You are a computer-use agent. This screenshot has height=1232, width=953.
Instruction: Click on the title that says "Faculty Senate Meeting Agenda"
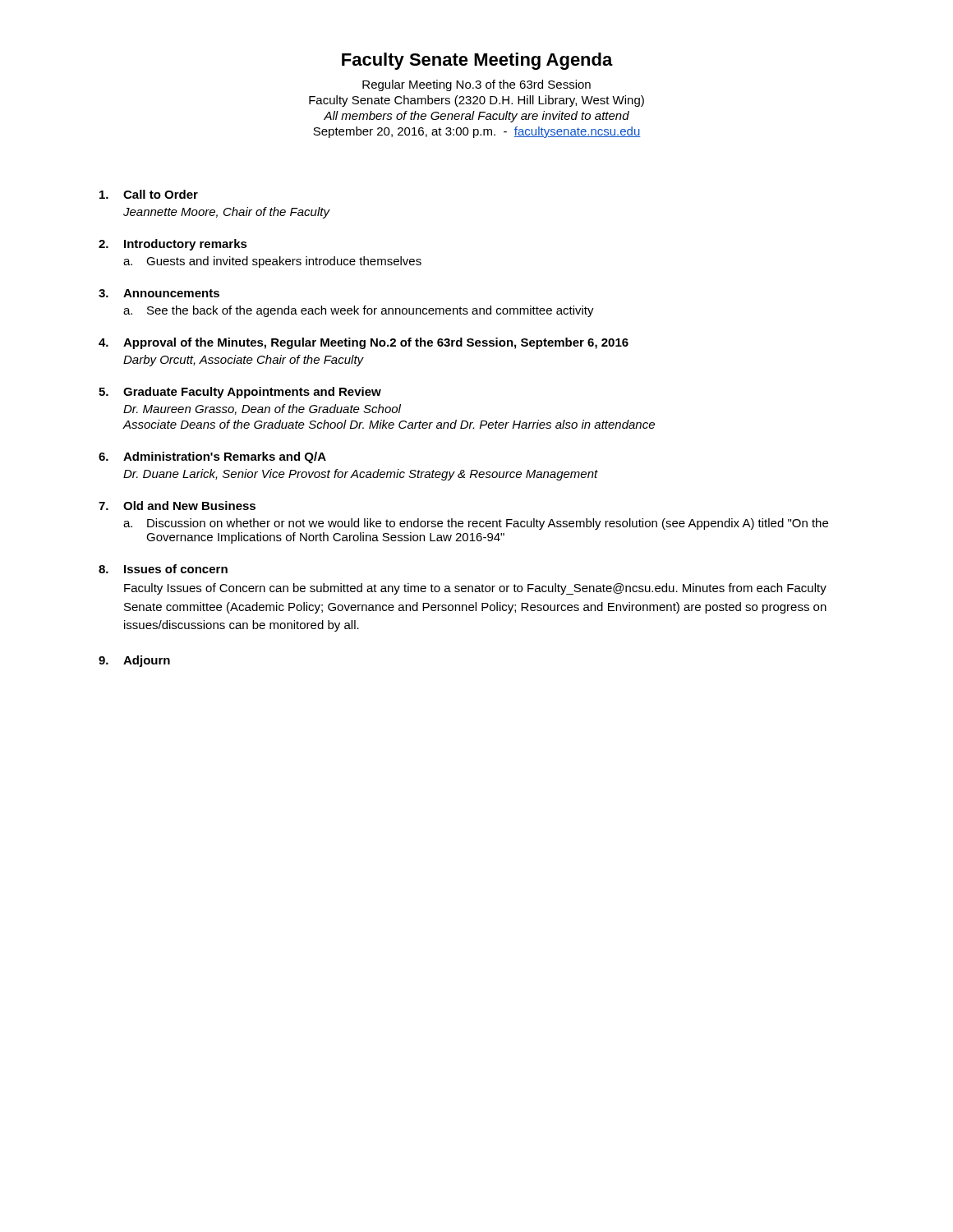coord(476,60)
